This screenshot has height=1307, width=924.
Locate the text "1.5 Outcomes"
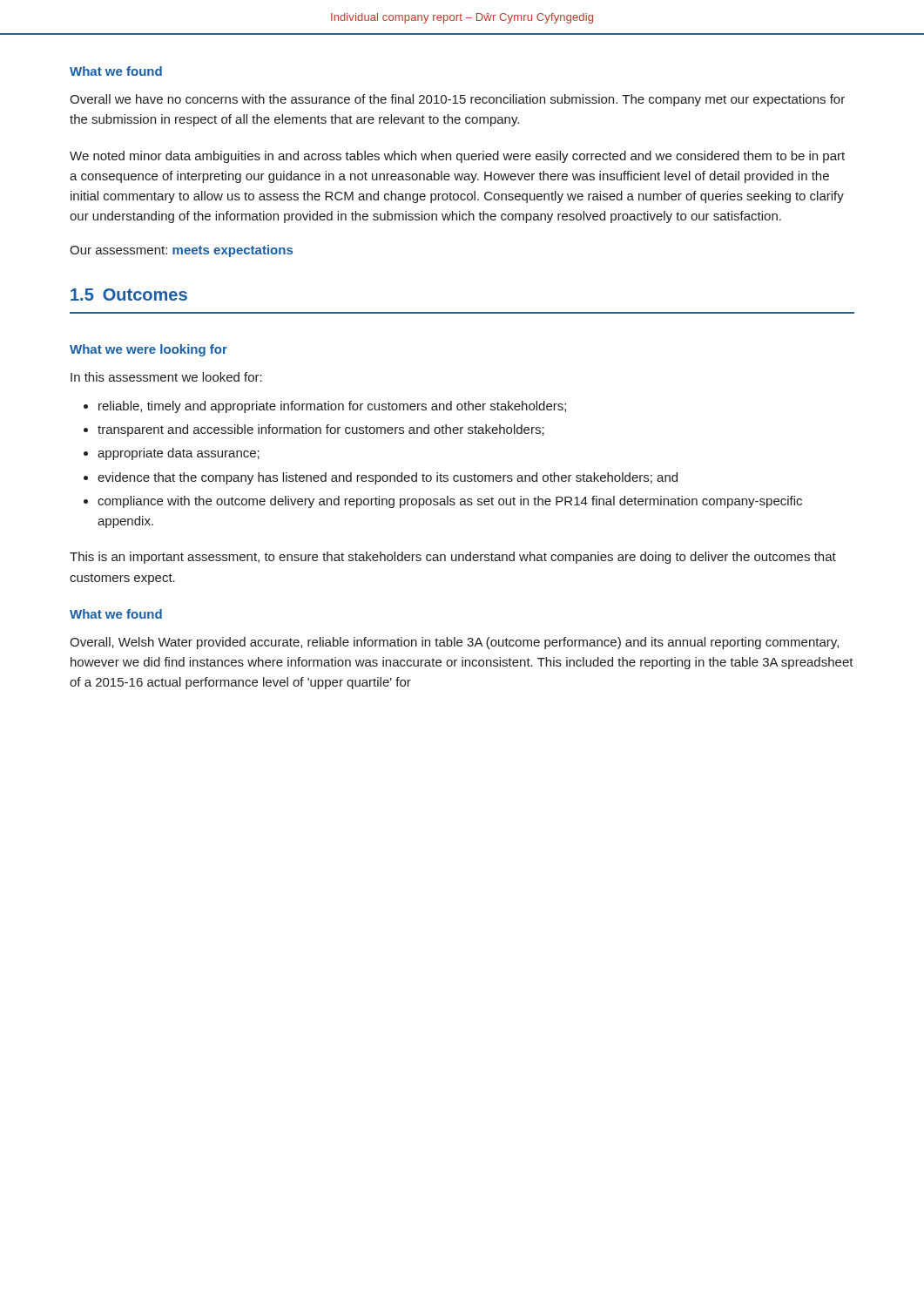point(129,295)
